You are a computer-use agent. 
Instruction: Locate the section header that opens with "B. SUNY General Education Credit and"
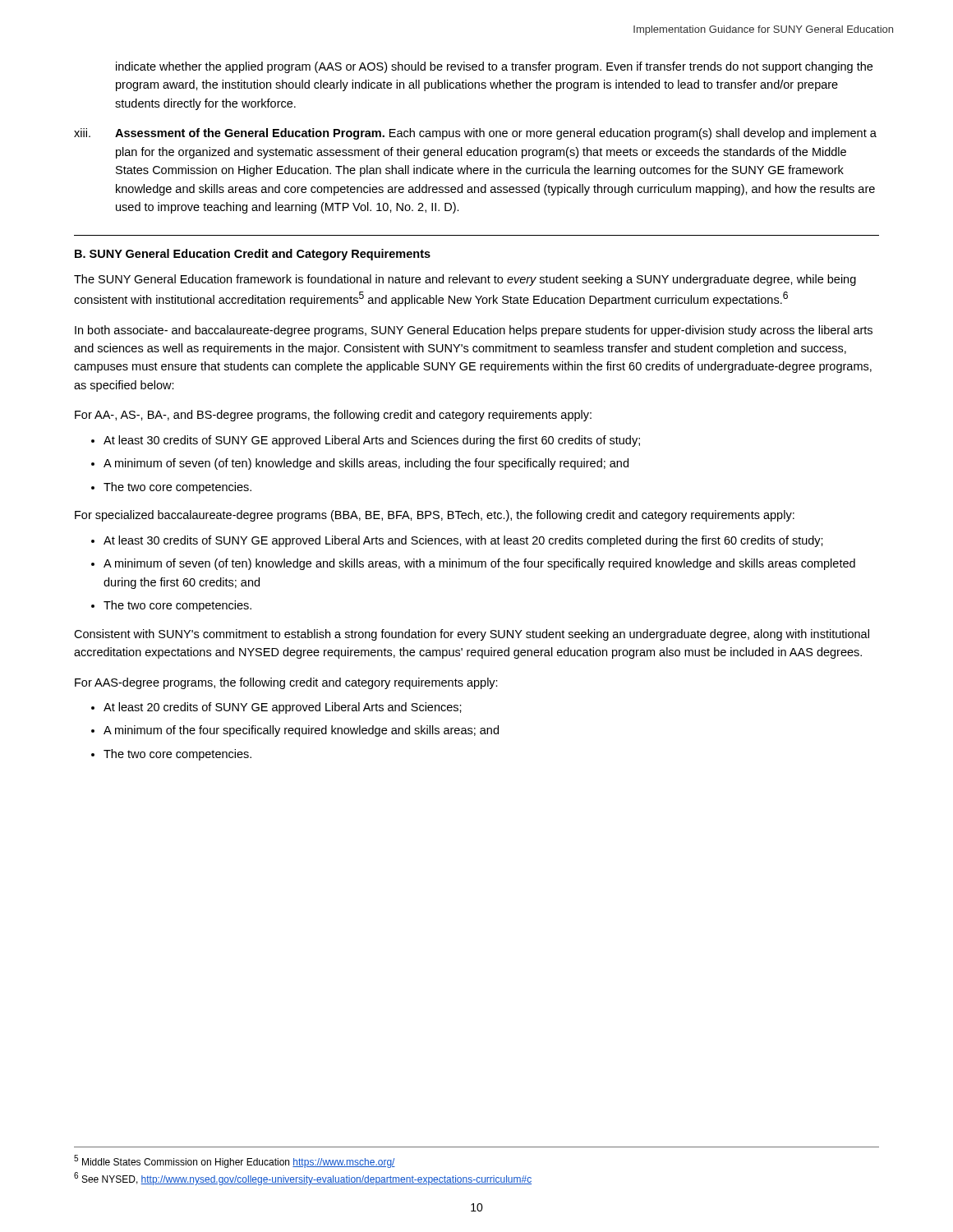coord(252,254)
